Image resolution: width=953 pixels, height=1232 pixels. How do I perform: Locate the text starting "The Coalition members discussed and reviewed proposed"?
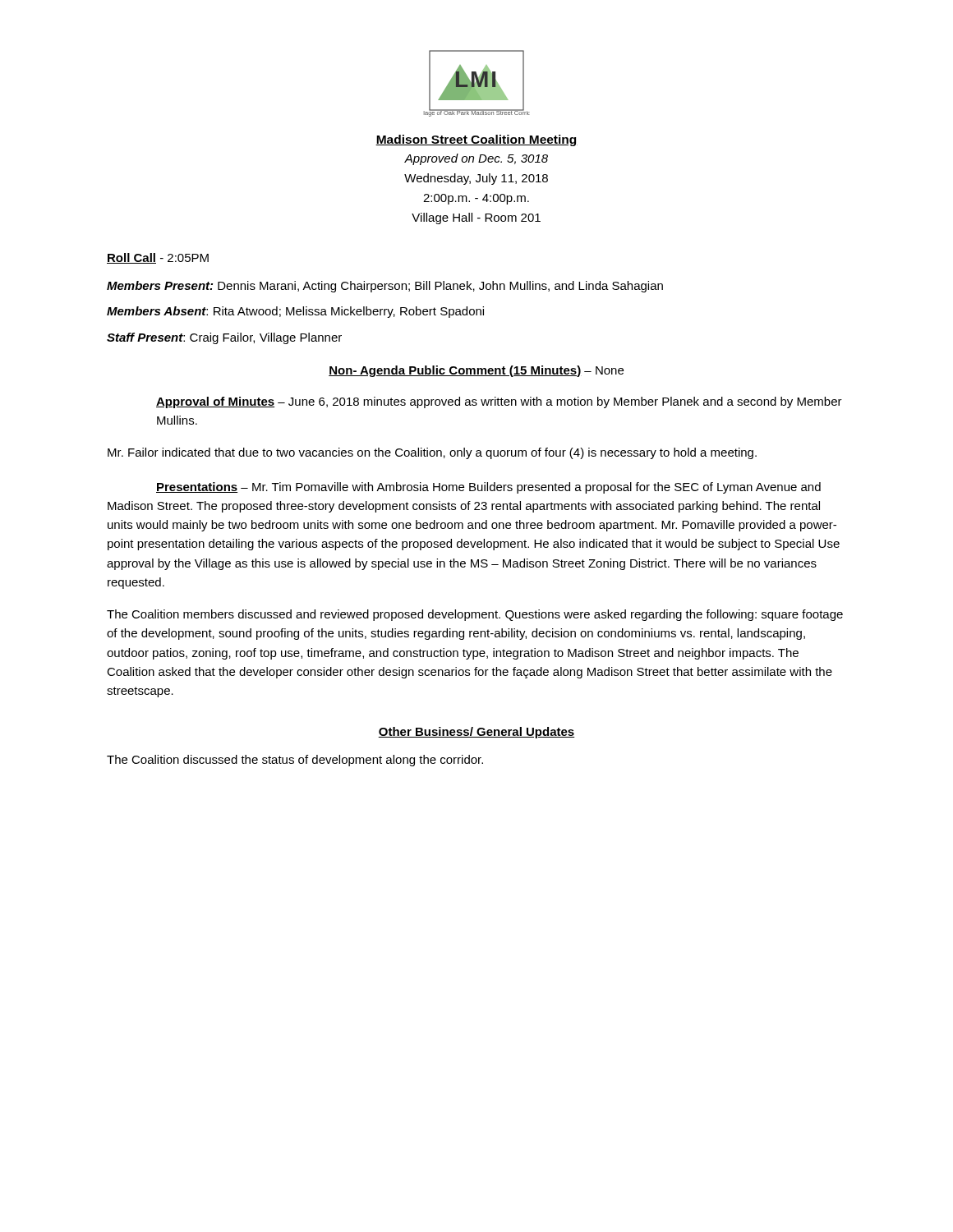[x=475, y=652]
